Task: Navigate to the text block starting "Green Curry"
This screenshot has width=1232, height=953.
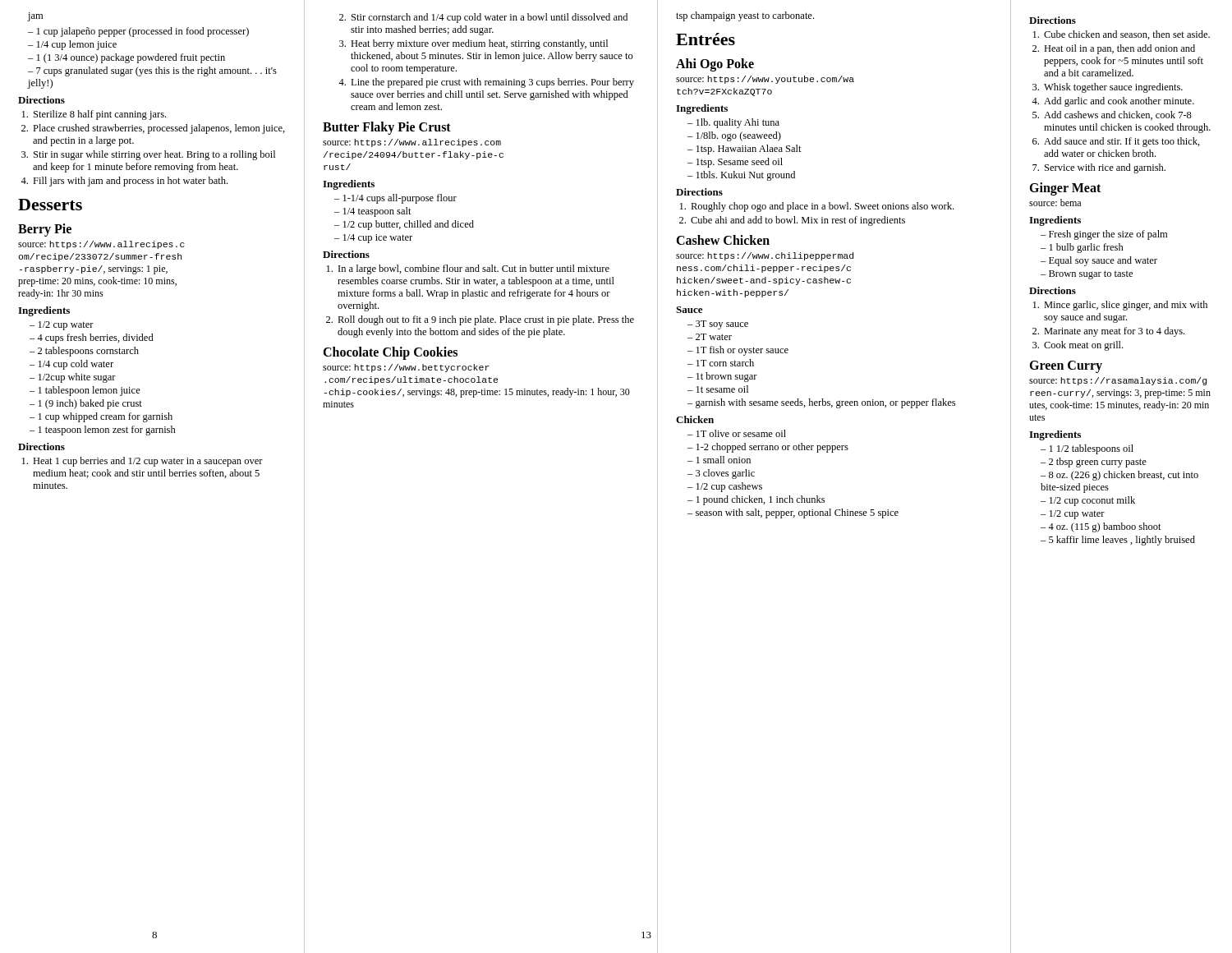Action: (1066, 367)
